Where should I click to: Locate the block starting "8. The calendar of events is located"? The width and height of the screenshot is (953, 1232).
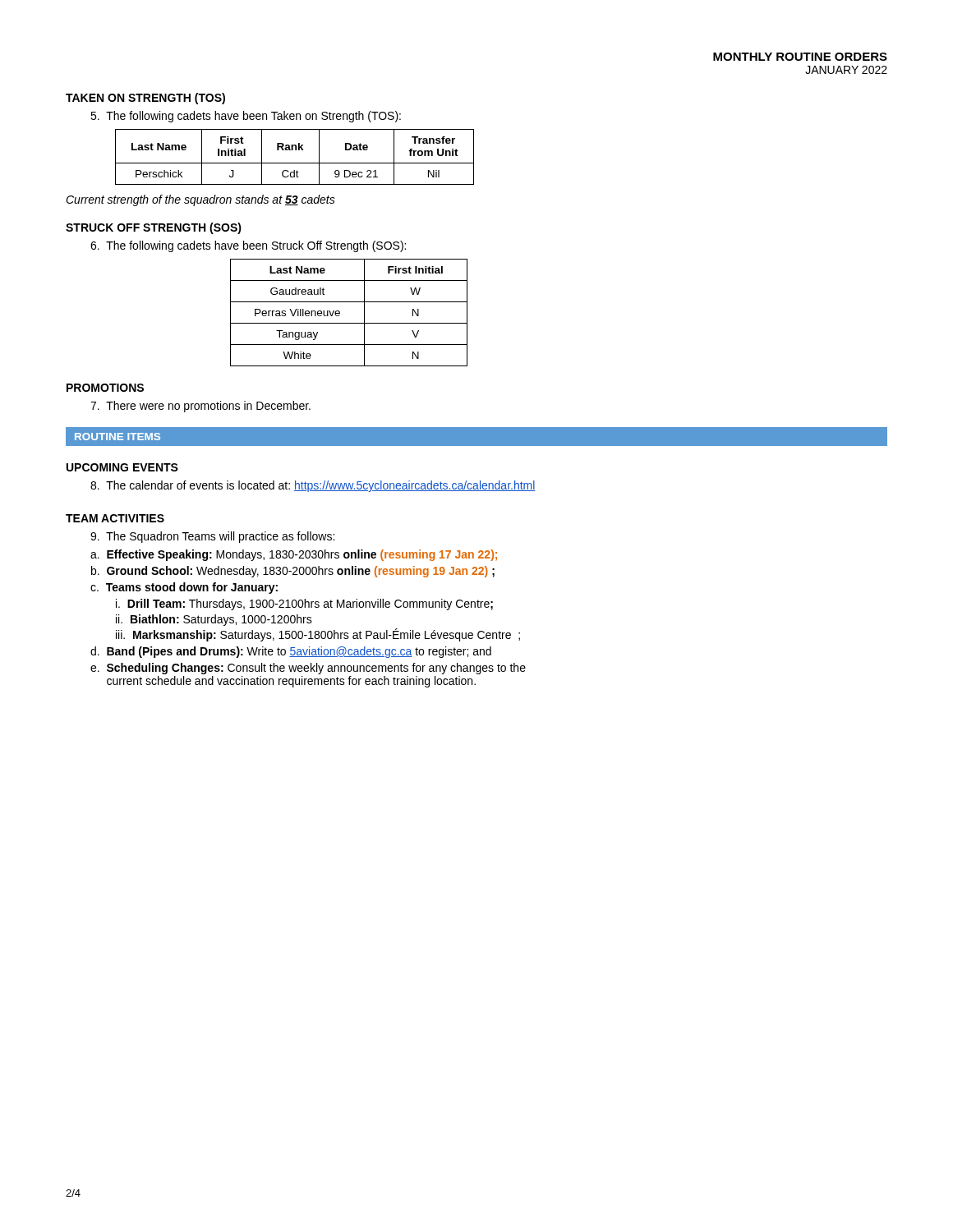[313, 485]
